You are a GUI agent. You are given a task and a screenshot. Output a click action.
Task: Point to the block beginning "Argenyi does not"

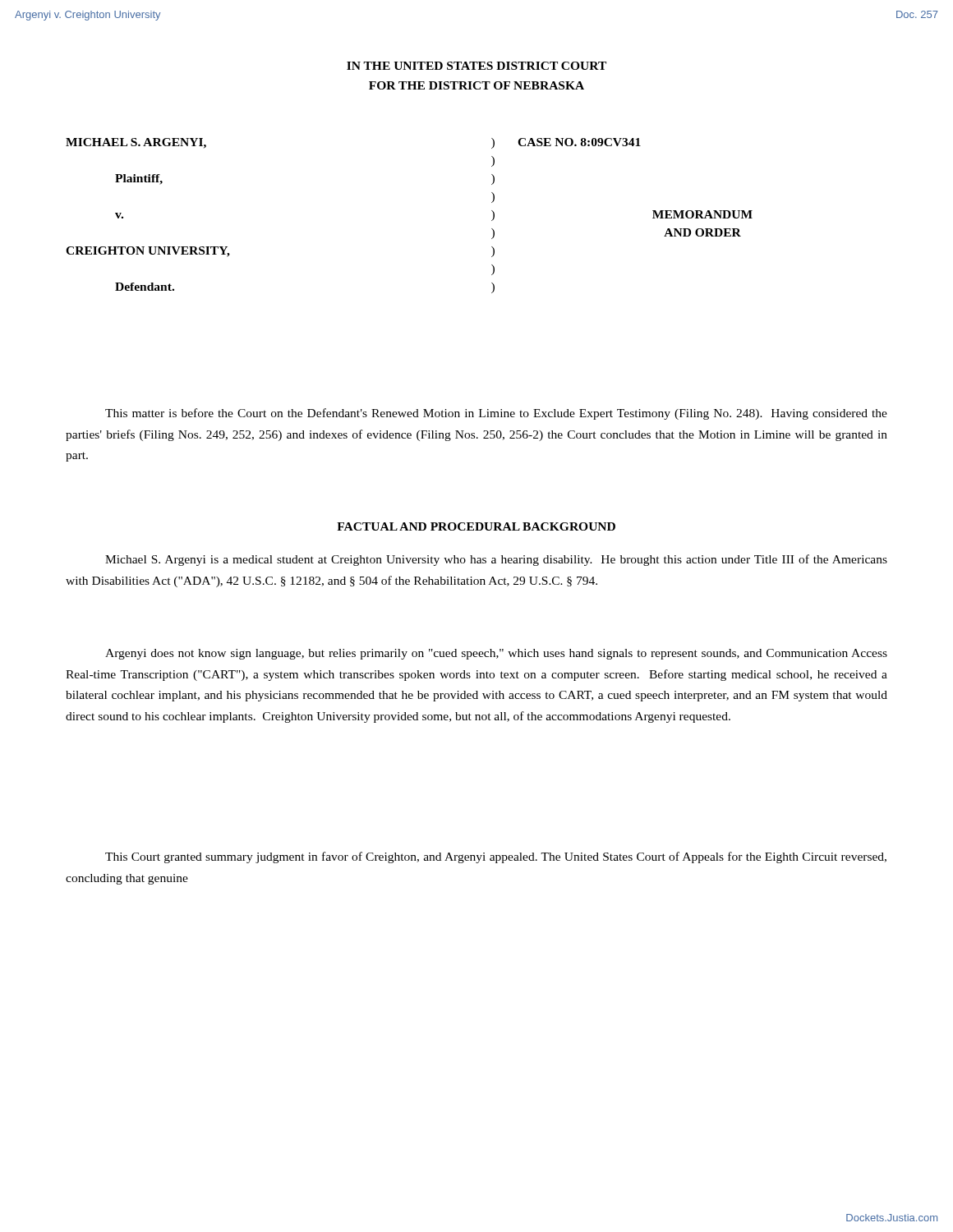[476, 684]
